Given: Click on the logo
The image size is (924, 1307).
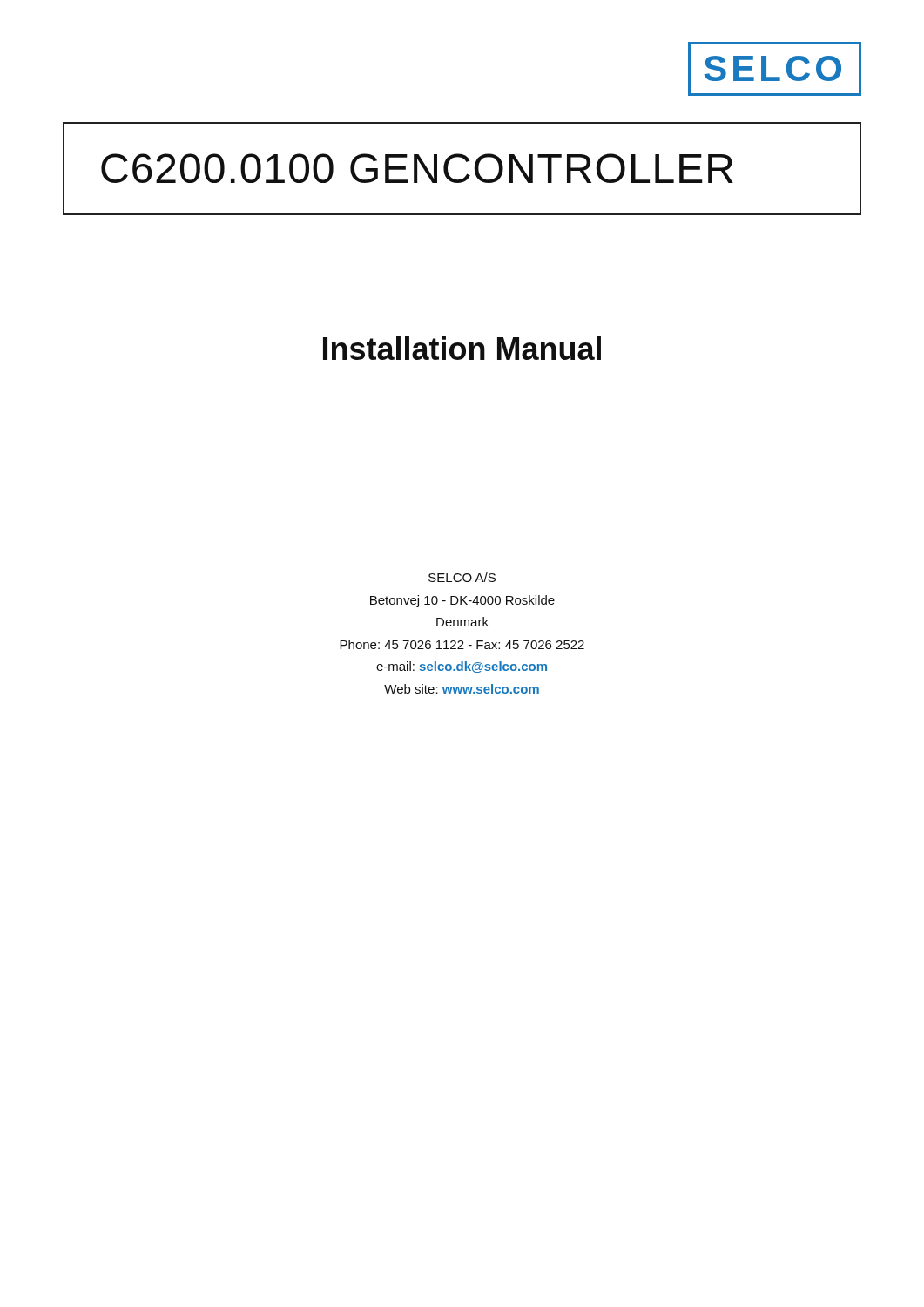Looking at the screenshot, I should click(775, 69).
